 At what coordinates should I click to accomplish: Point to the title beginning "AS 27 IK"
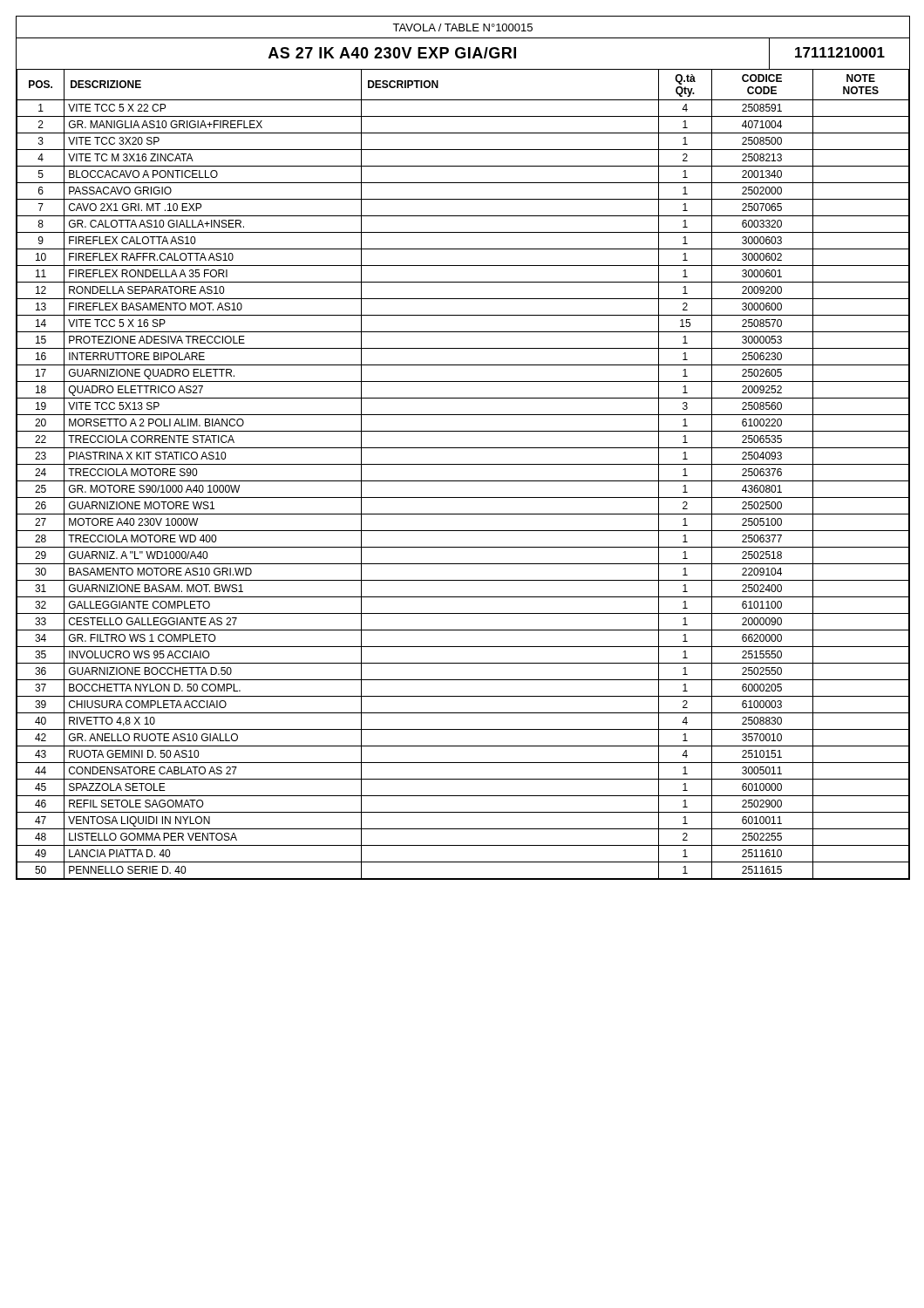click(393, 53)
